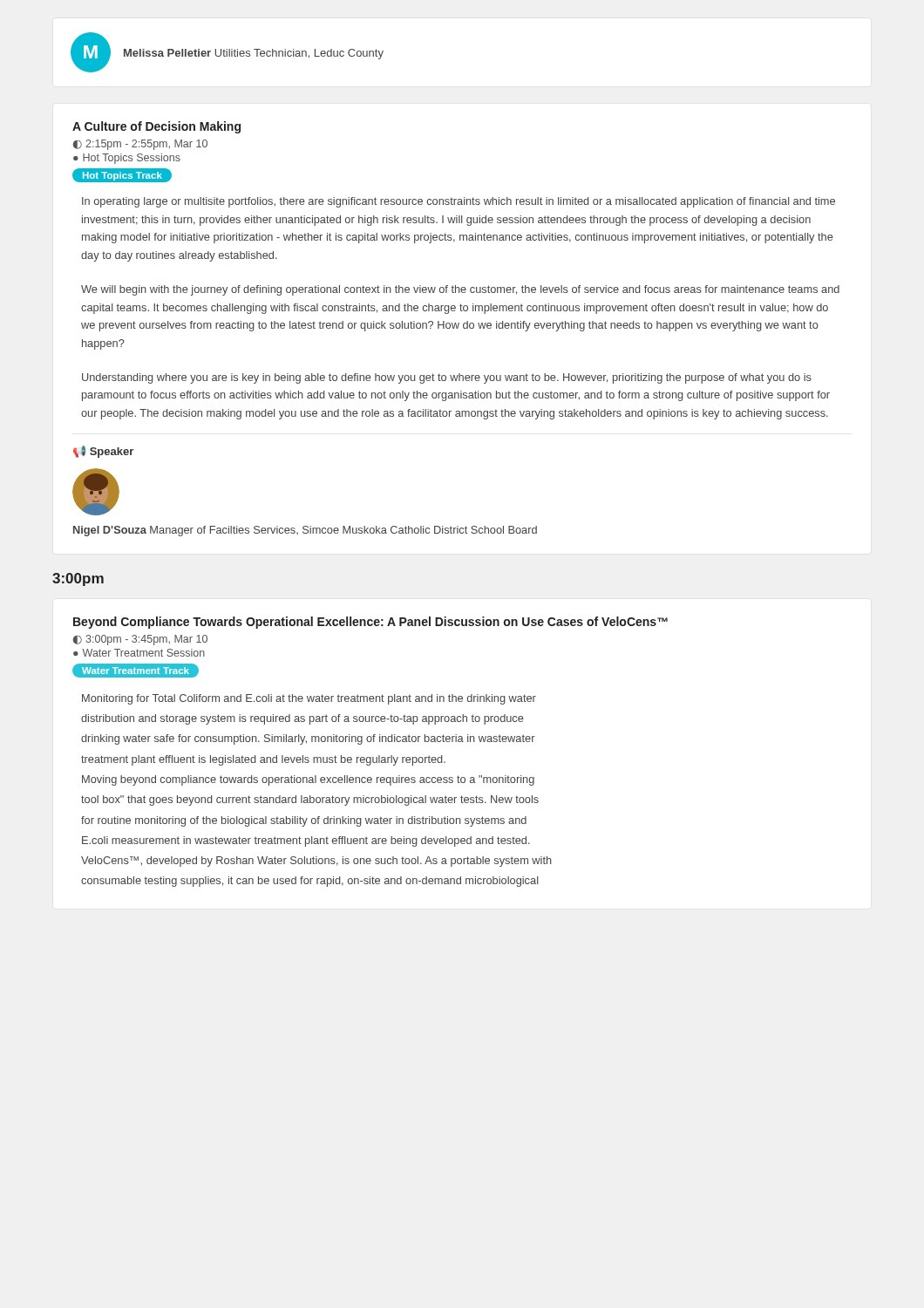Find the region starting "A Culture of"
Image resolution: width=924 pixels, height=1308 pixels.
pos(157,126)
